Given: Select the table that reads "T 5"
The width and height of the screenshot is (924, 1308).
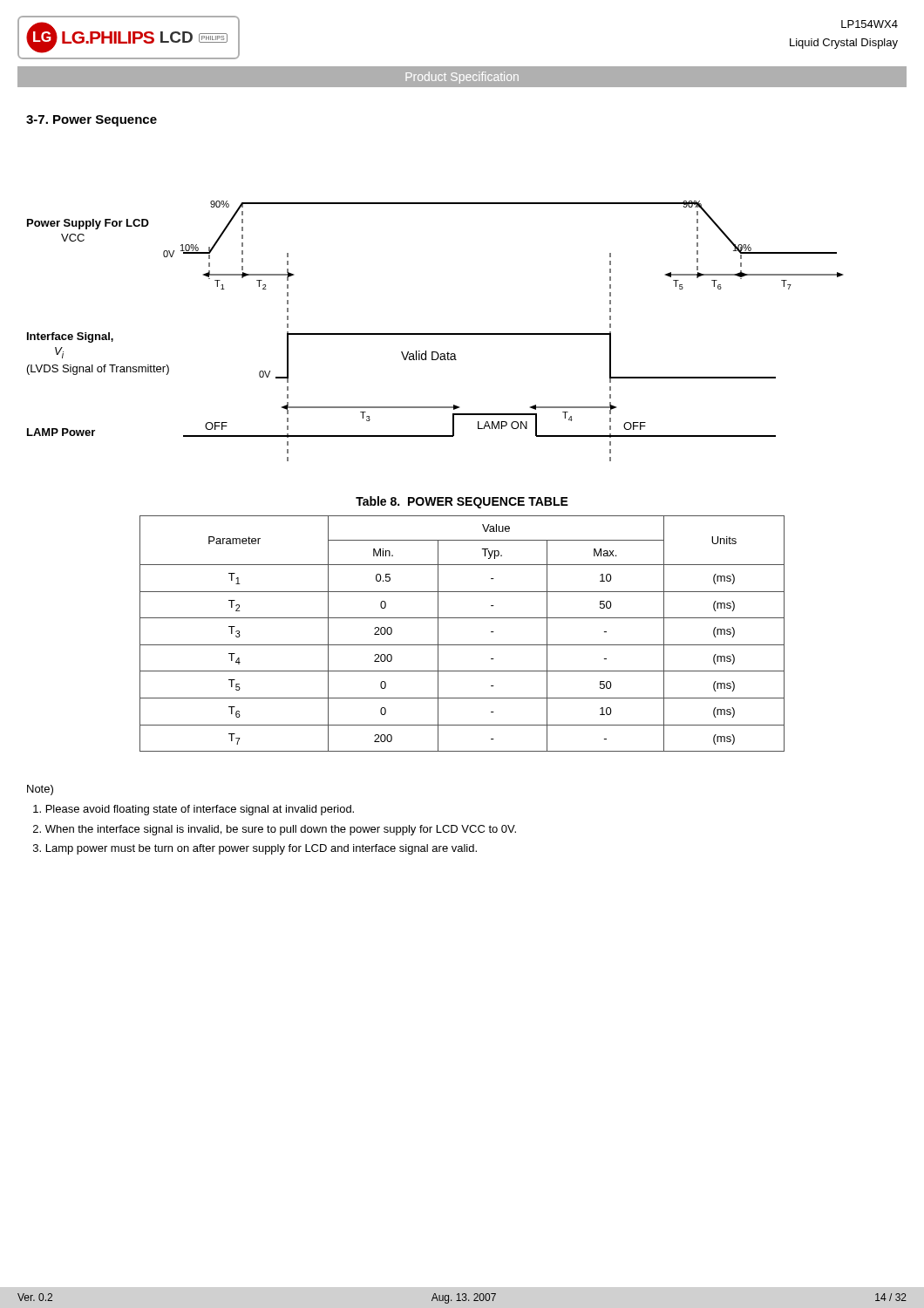Looking at the screenshot, I should (462, 634).
